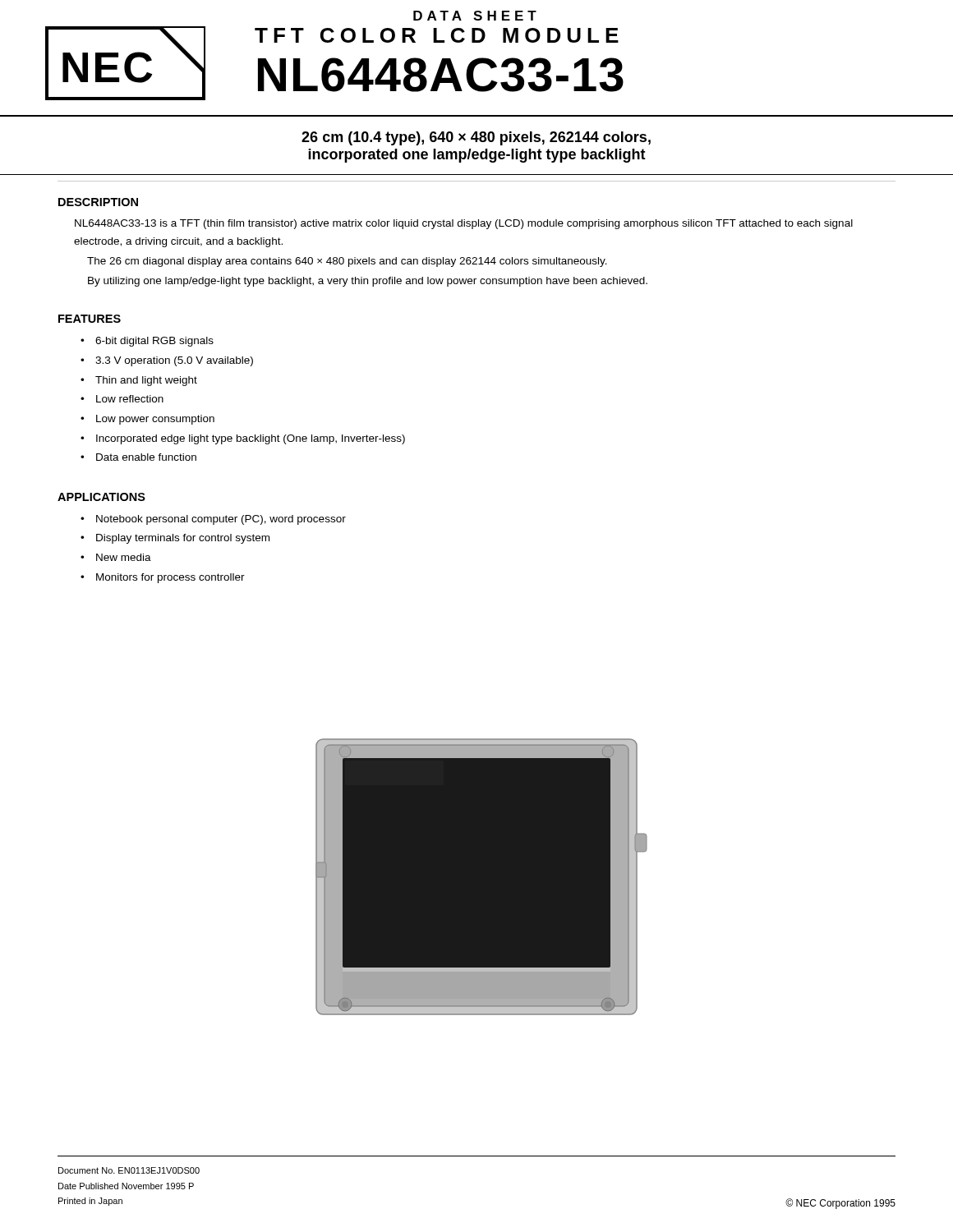
Task: Where is the passage that starts "26 cm (10.4 type),"?
Action: click(x=476, y=146)
